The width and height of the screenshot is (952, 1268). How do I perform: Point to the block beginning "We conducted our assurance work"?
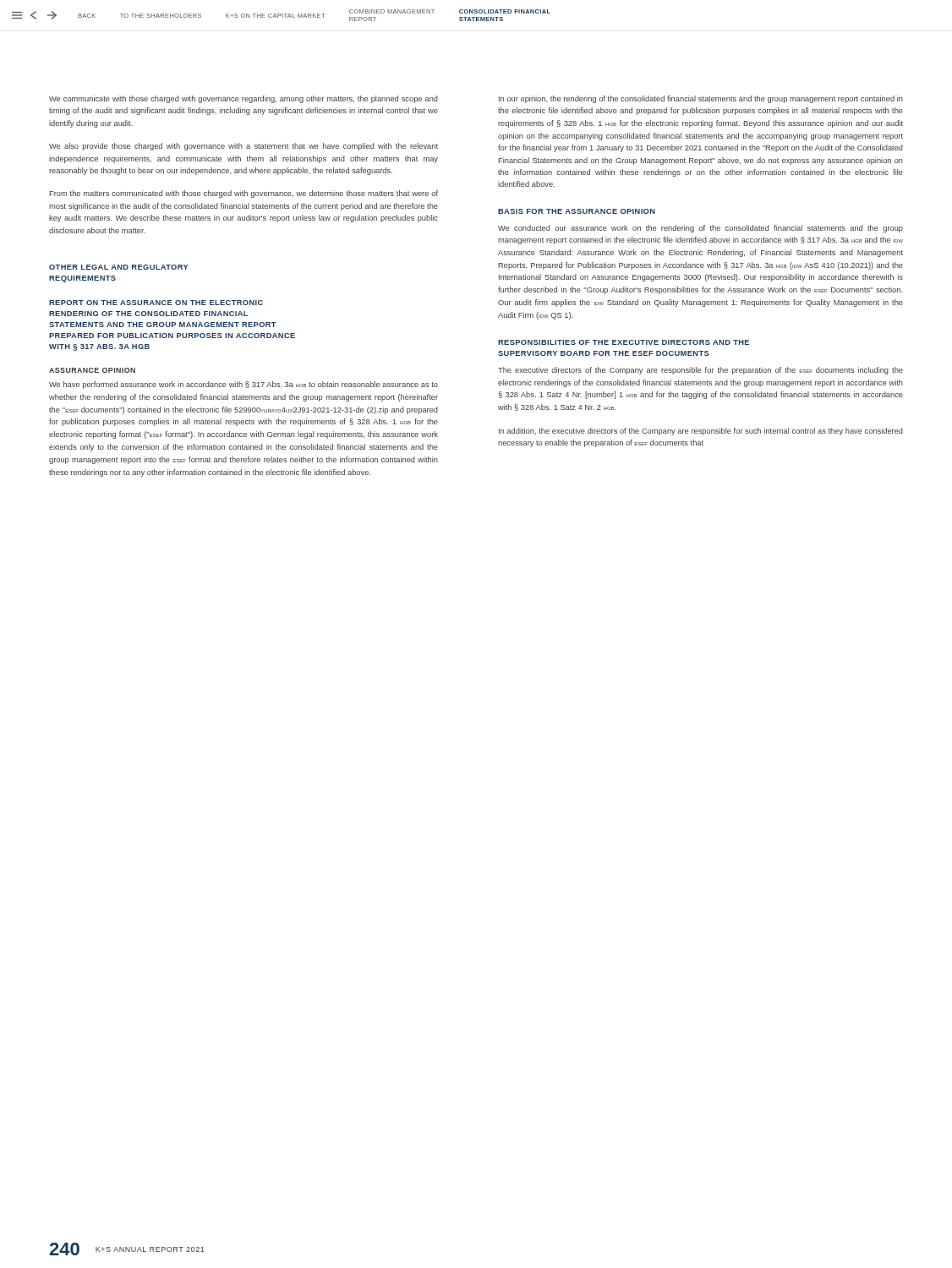(x=700, y=272)
